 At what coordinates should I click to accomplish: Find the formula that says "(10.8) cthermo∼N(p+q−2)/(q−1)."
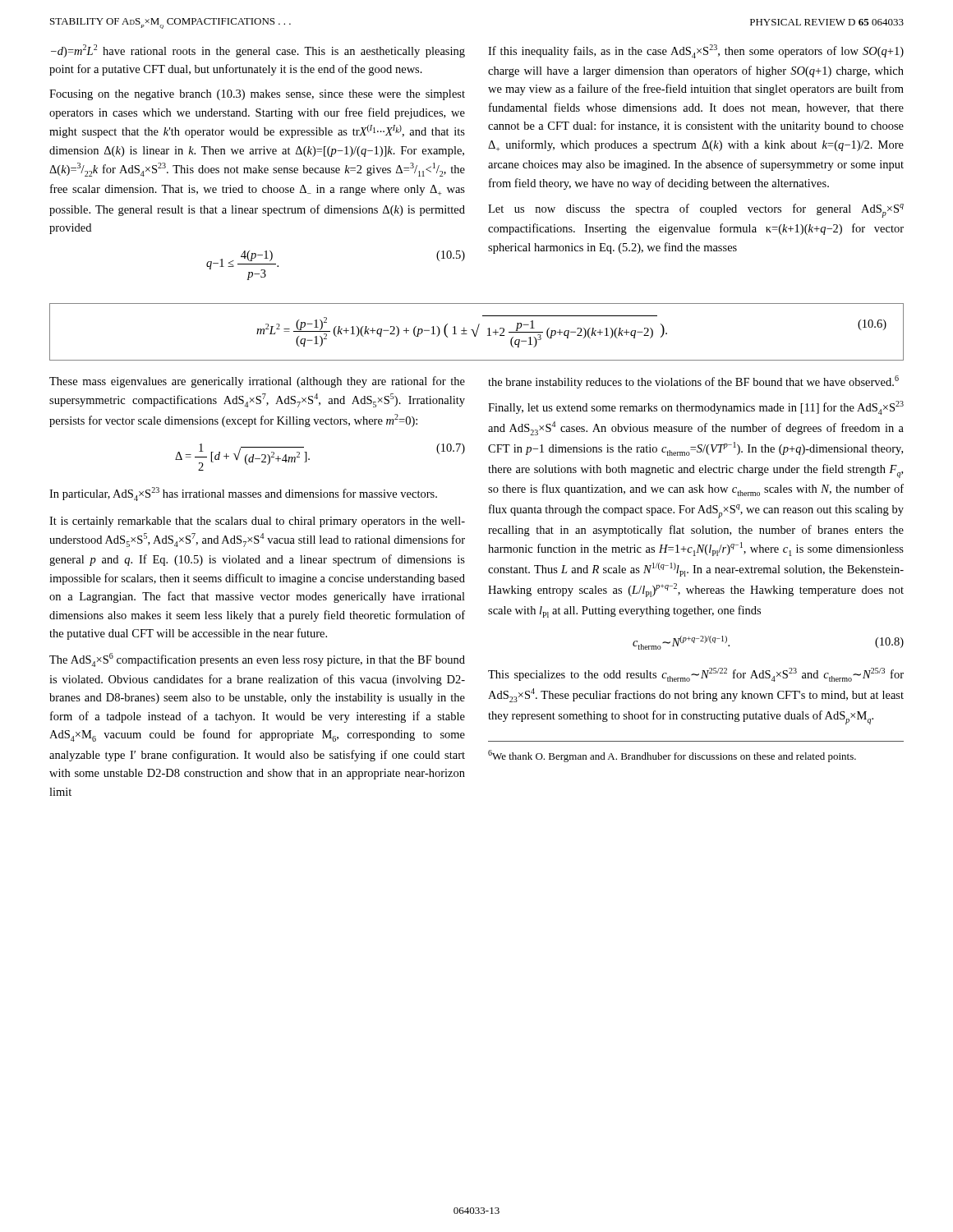(683, 643)
